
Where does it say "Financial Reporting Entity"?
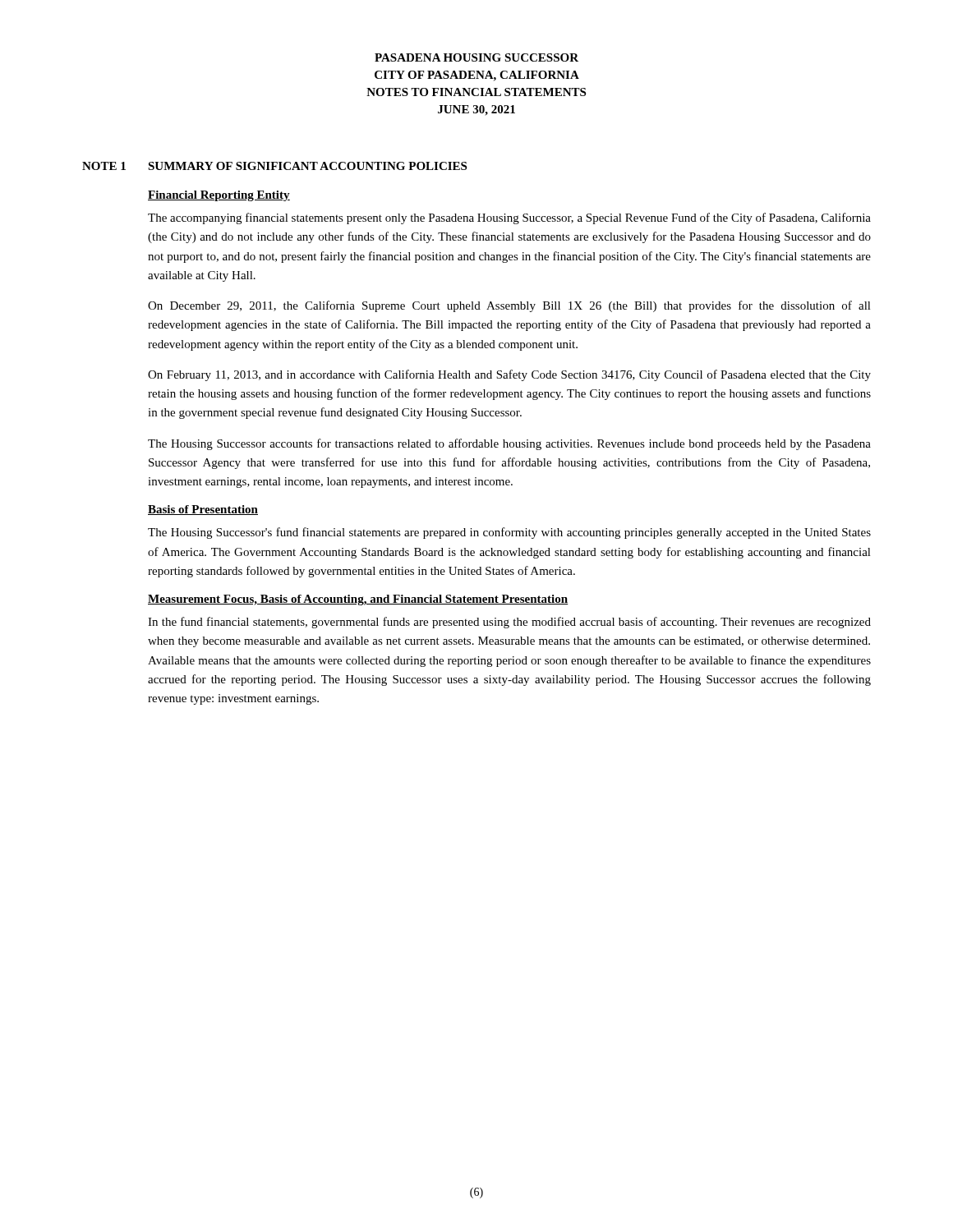pyautogui.click(x=219, y=195)
